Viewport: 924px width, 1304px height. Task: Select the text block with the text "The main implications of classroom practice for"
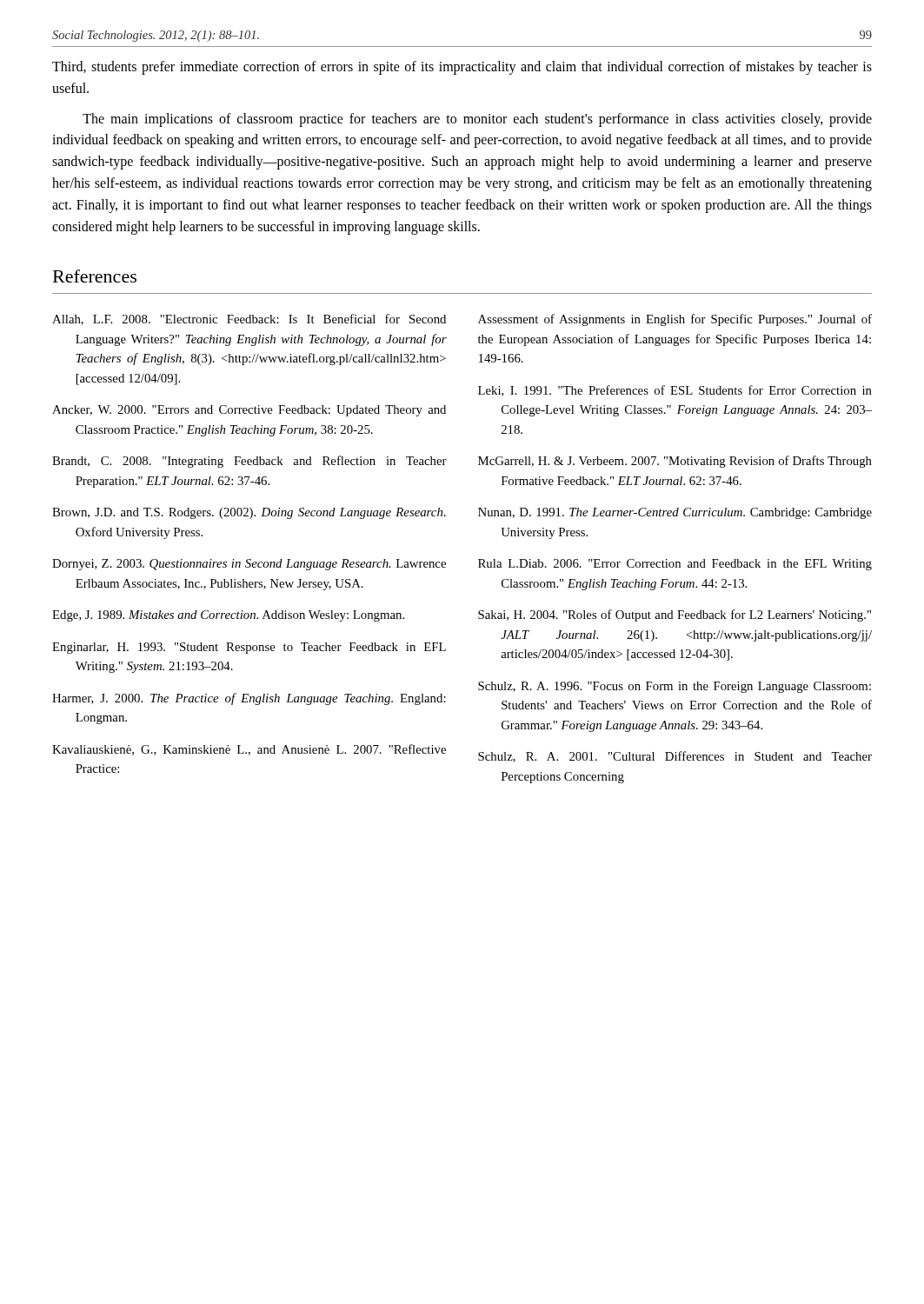(x=462, y=173)
